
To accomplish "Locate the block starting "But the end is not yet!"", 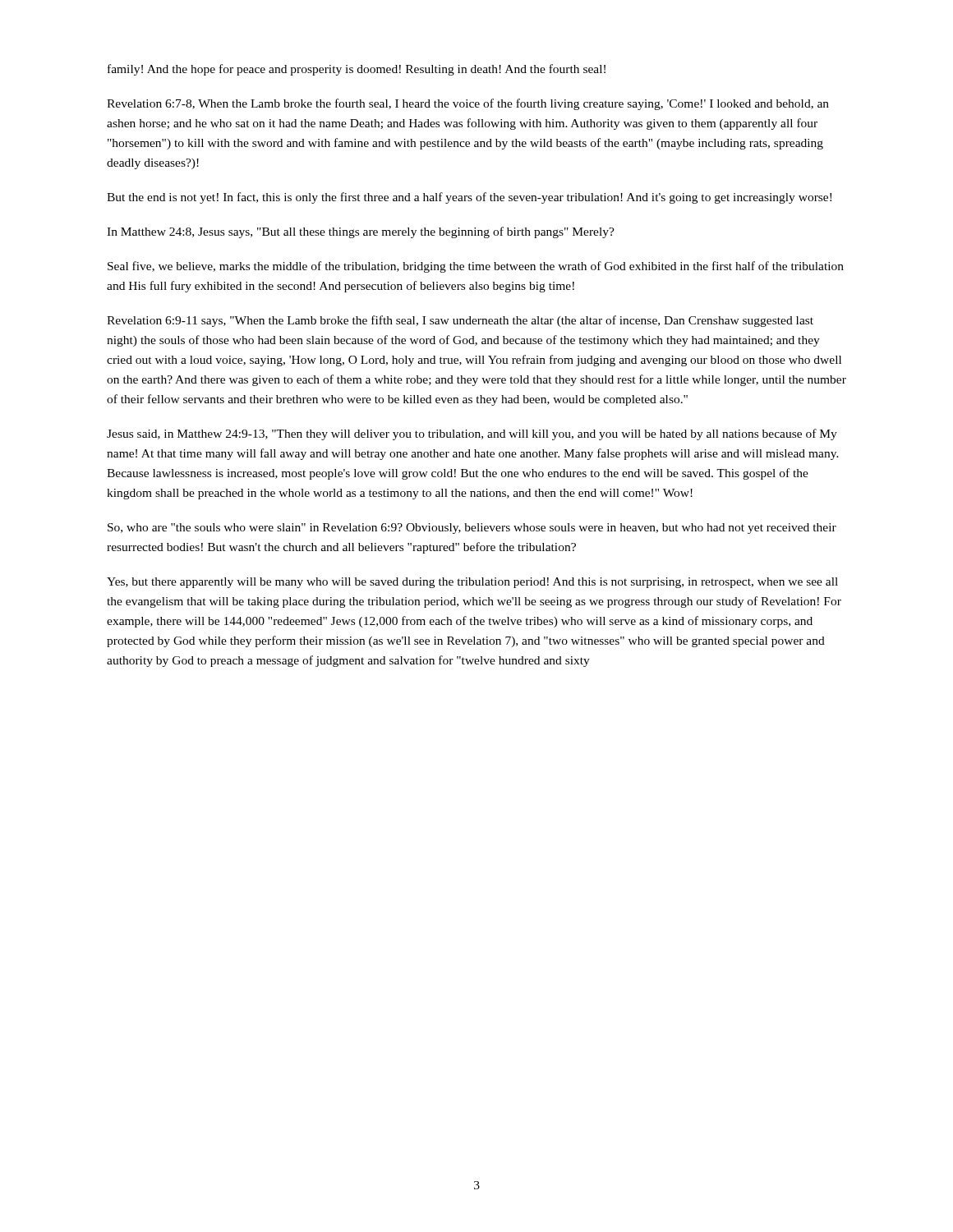I will pyautogui.click(x=470, y=197).
